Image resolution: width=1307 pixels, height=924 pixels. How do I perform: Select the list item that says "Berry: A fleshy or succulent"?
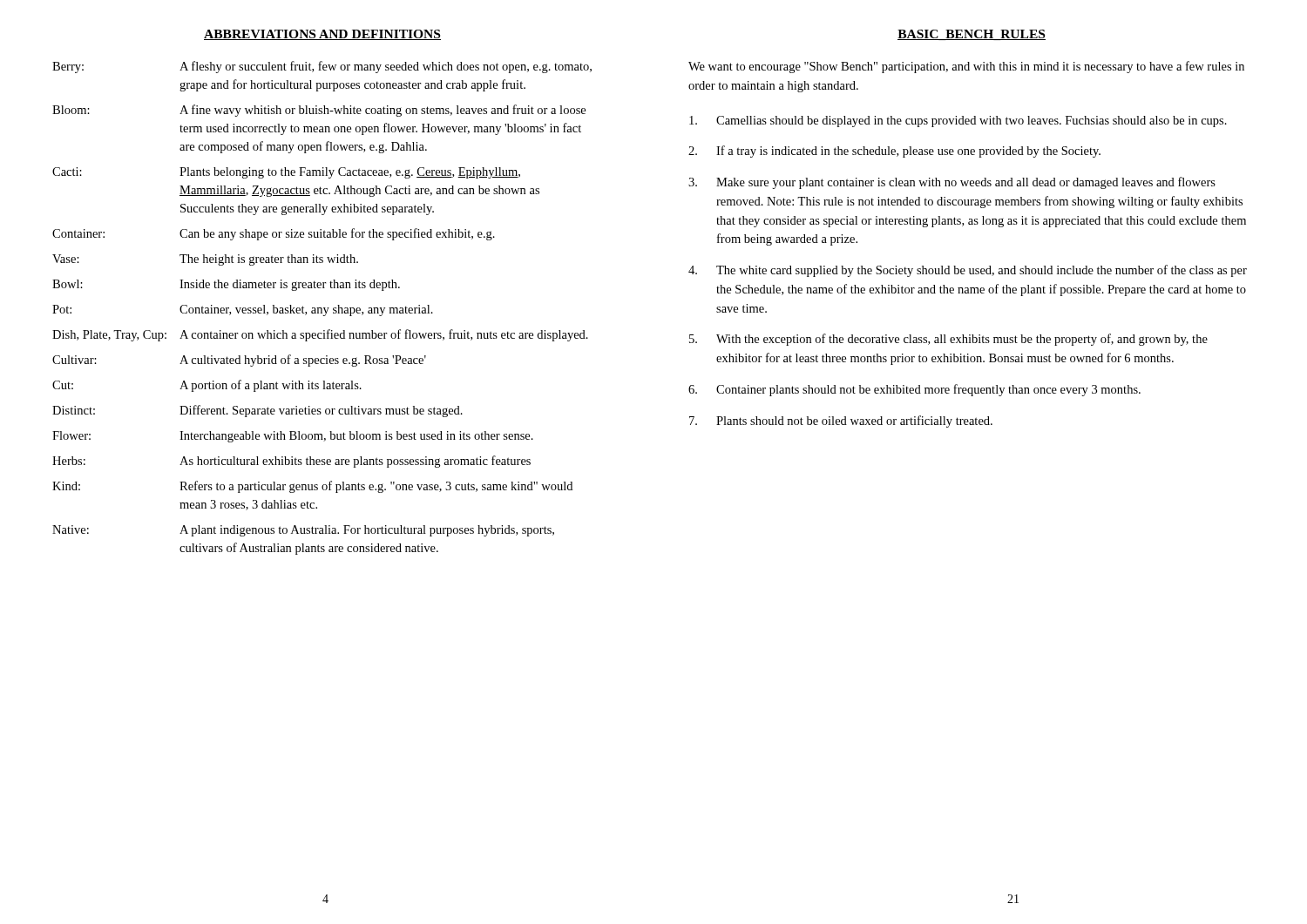pos(322,79)
